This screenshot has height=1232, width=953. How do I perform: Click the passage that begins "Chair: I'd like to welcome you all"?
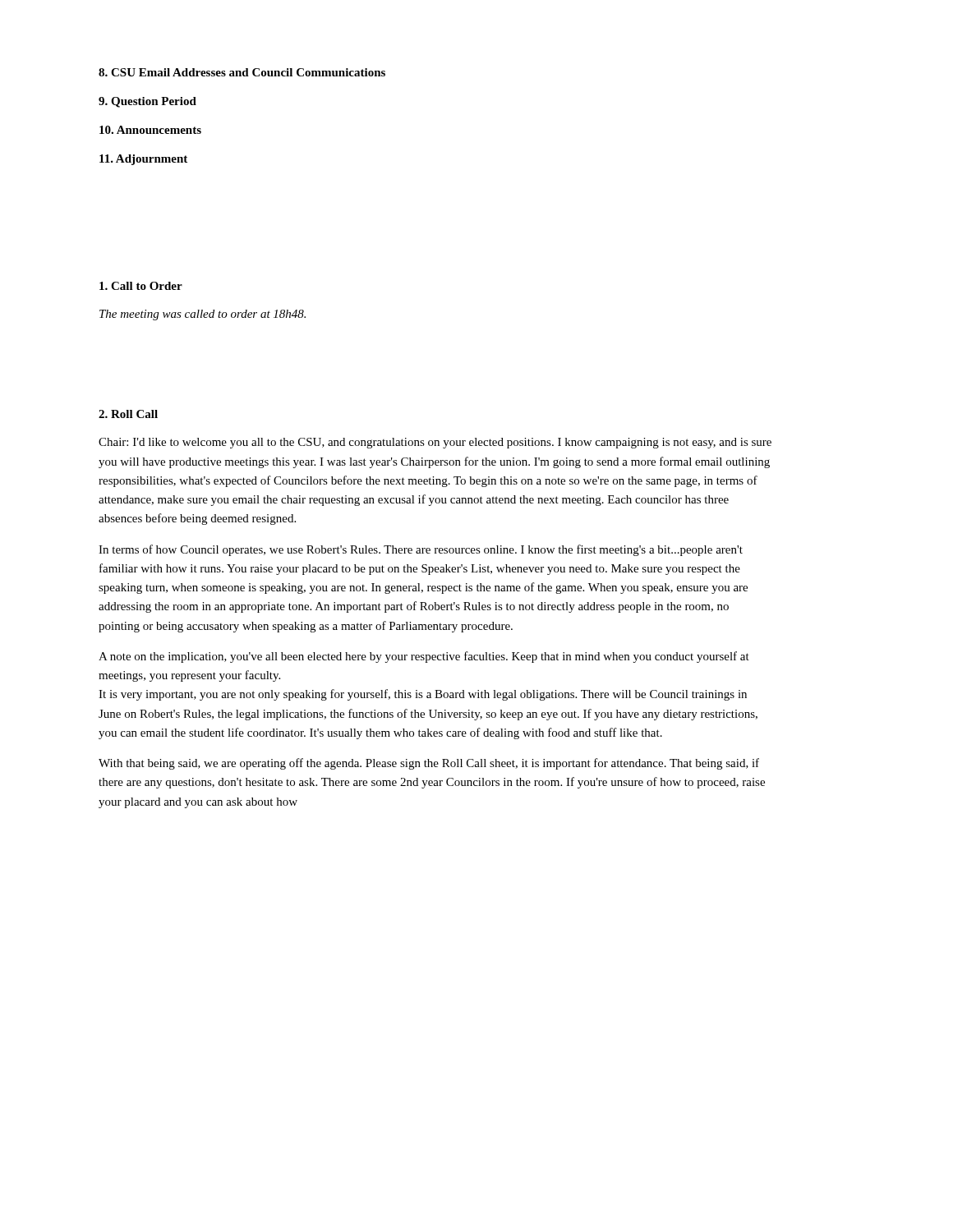435,480
